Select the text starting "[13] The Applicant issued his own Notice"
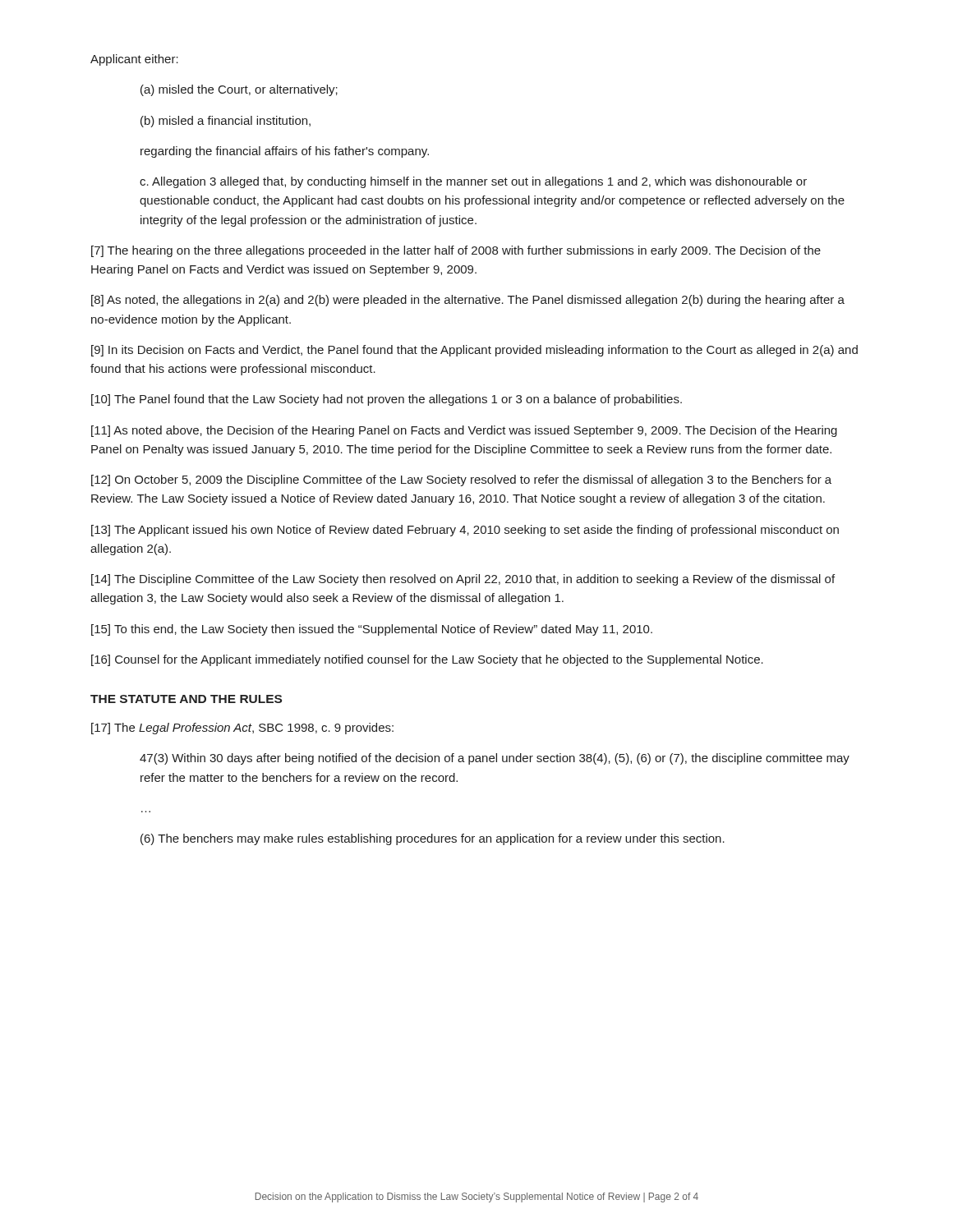Image resolution: width=953 pixels, height=1232 pixels. (465, 539)
